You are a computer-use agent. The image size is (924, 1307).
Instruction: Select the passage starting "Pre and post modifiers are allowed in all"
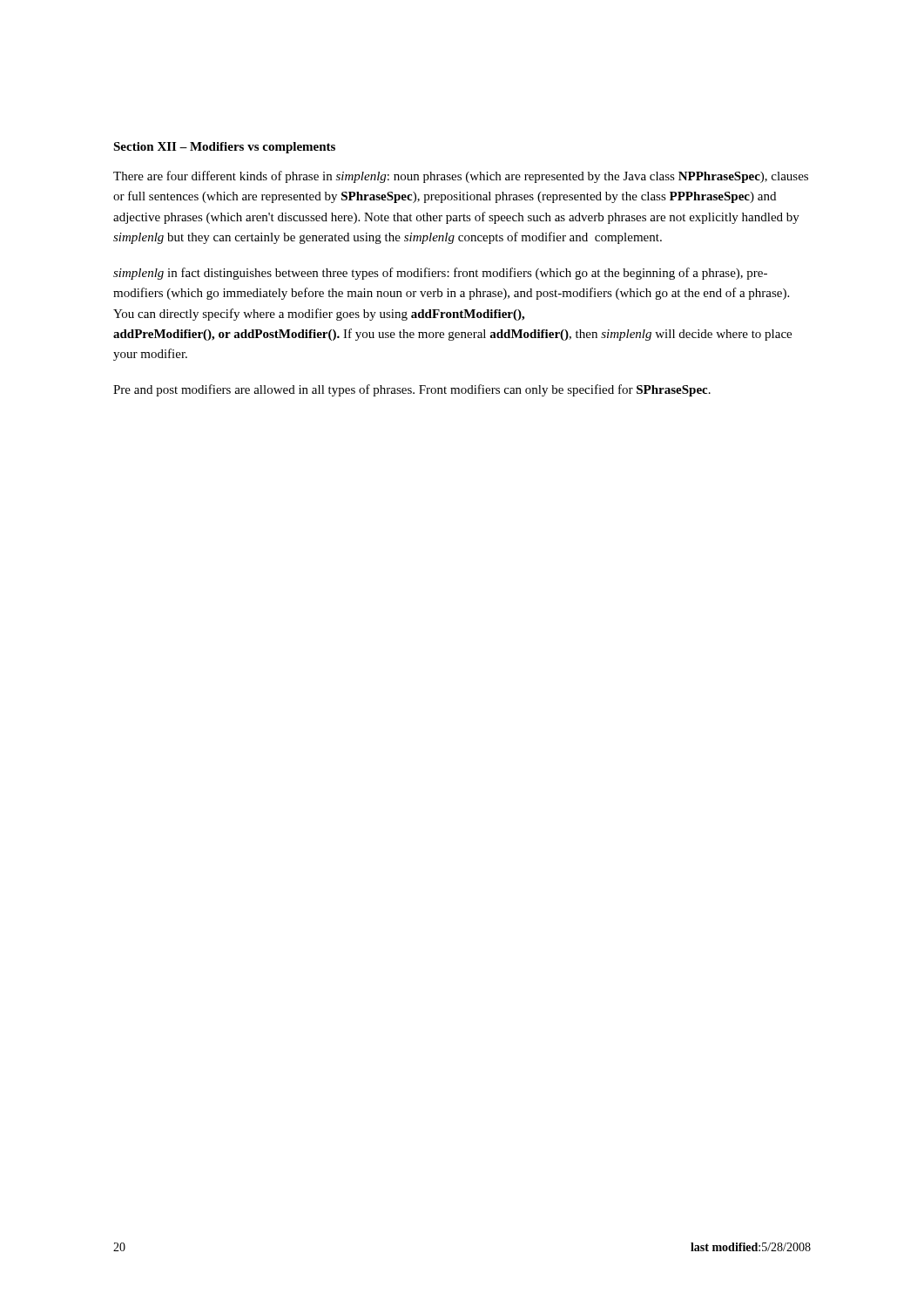pos(412,390)
